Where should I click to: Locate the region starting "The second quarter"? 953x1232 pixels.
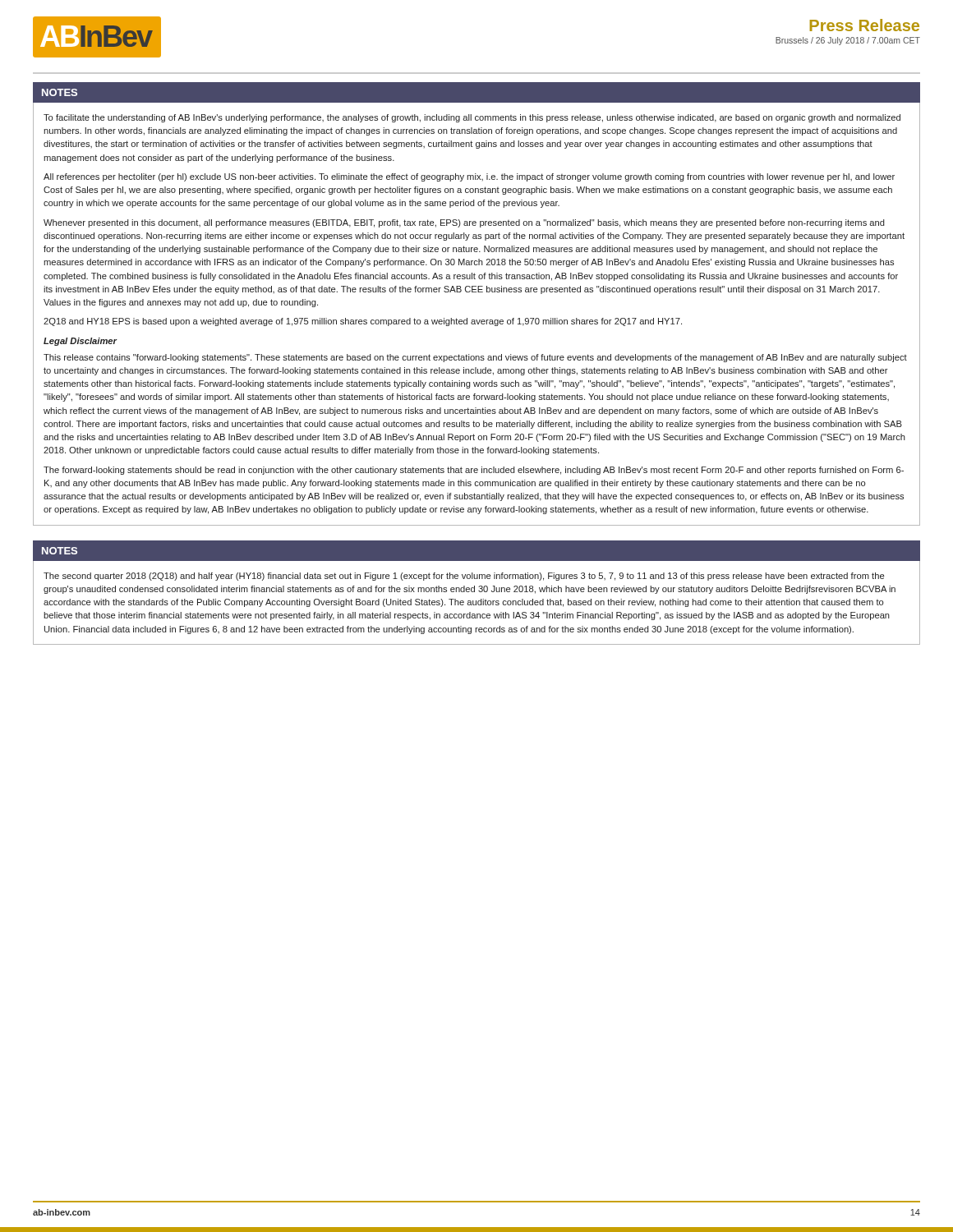point(476,602)
